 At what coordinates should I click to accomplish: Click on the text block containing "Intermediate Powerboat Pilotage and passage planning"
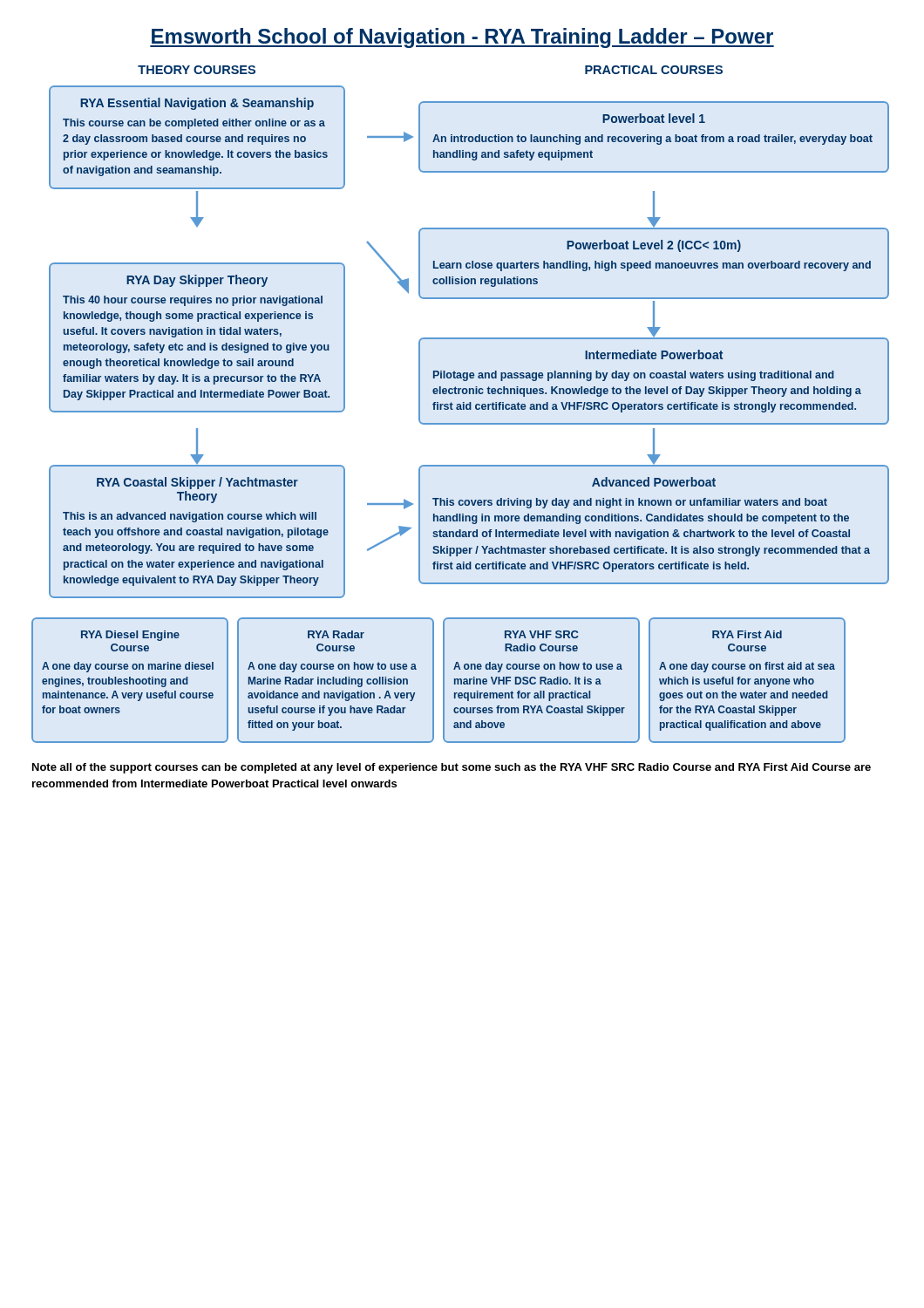click(x=654, y=381)
